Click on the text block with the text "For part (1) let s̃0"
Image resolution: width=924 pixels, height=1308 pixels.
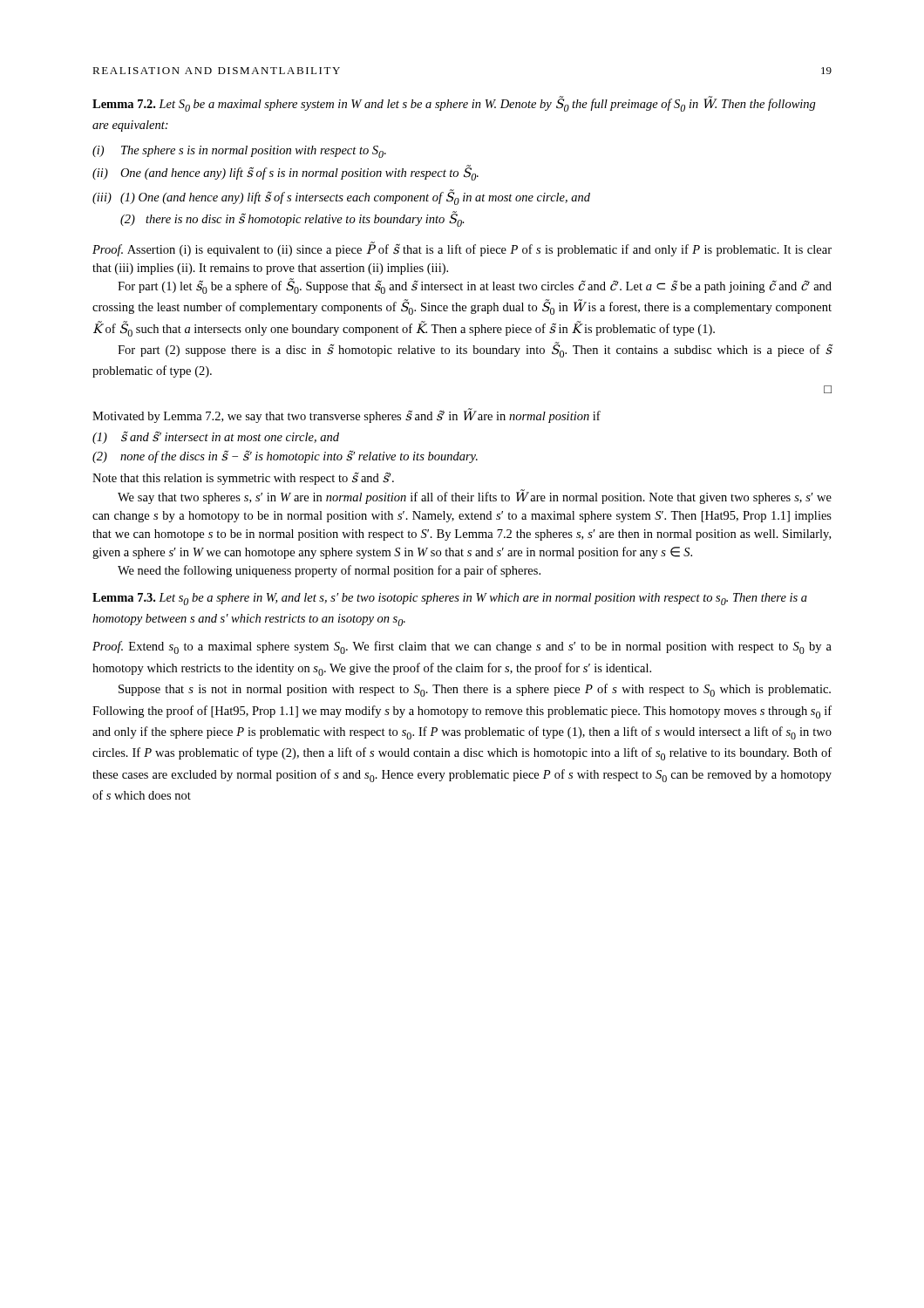point(462,309)
